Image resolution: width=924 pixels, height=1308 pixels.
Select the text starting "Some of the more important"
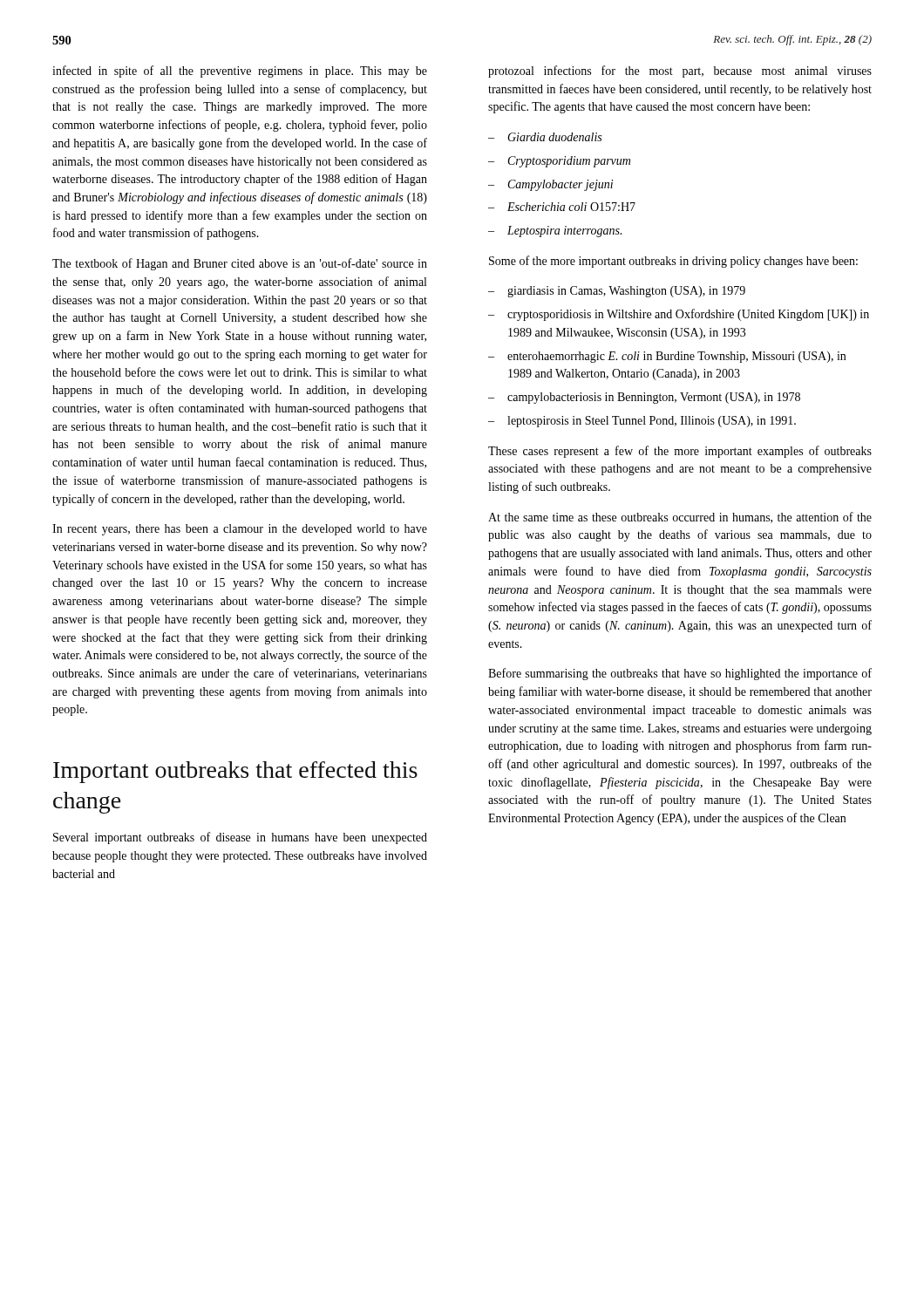click(673, 261)
